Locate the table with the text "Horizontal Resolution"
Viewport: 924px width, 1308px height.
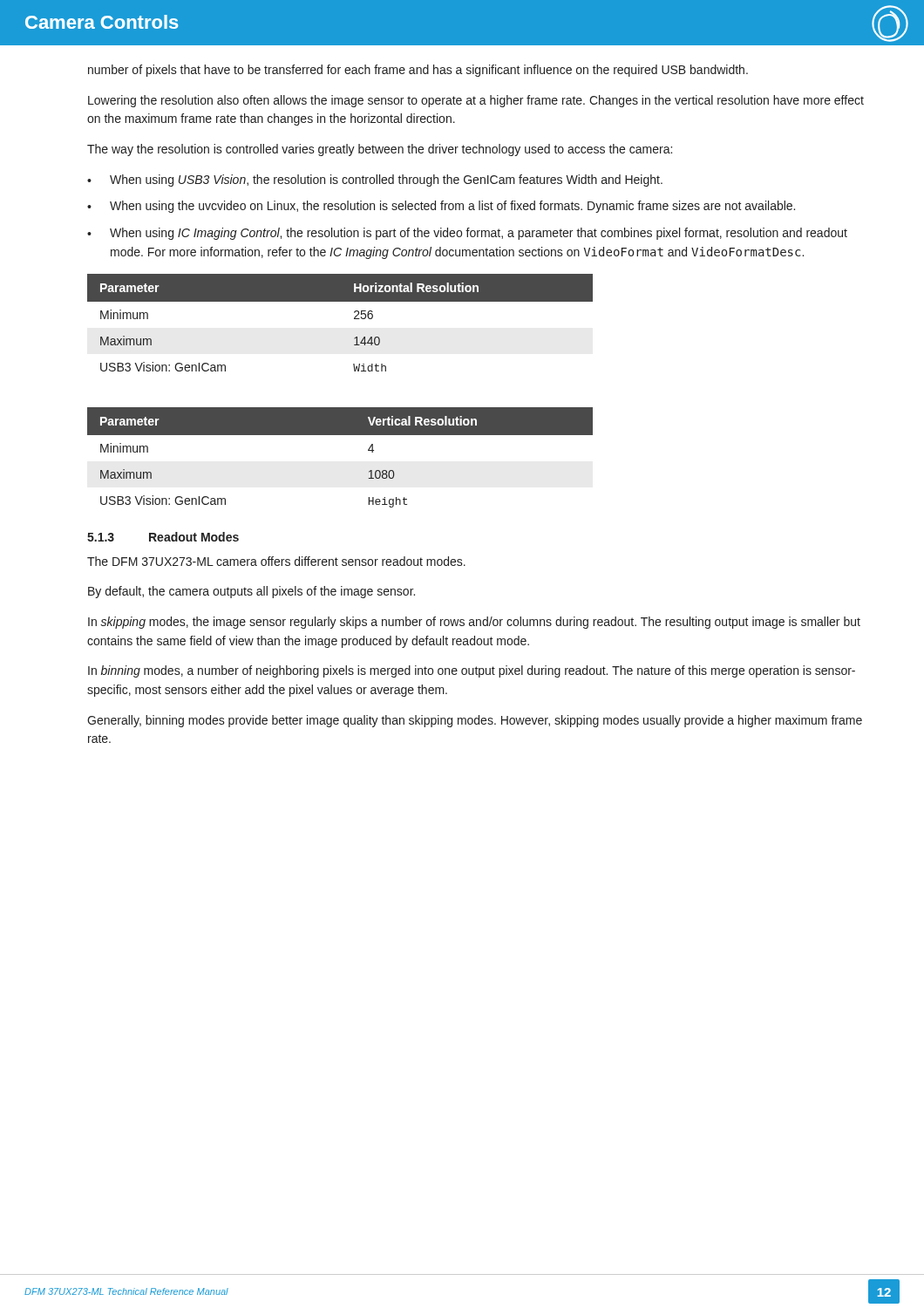340,327
